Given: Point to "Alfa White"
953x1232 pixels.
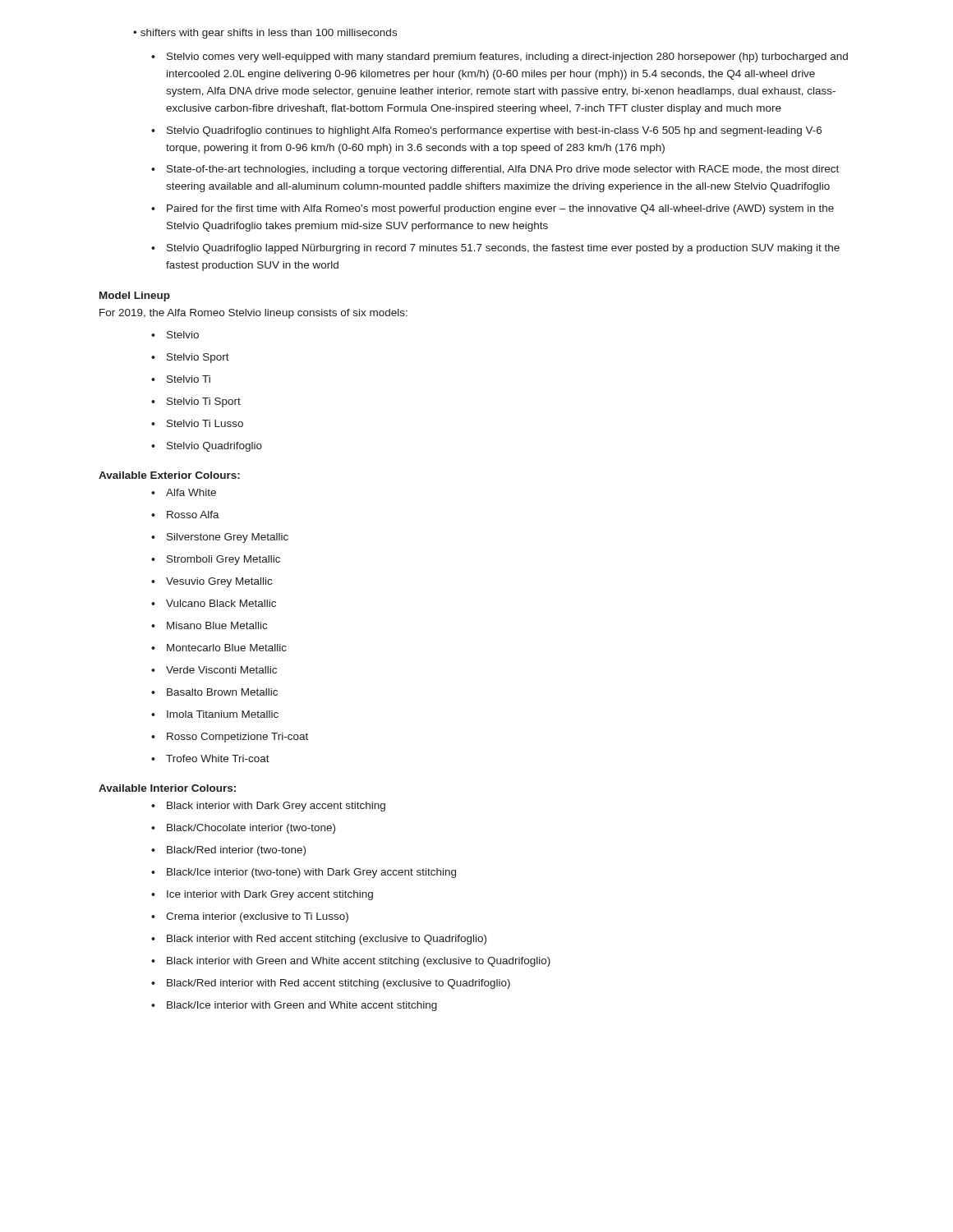Looking at the screenshot, I should pos(191,493).
